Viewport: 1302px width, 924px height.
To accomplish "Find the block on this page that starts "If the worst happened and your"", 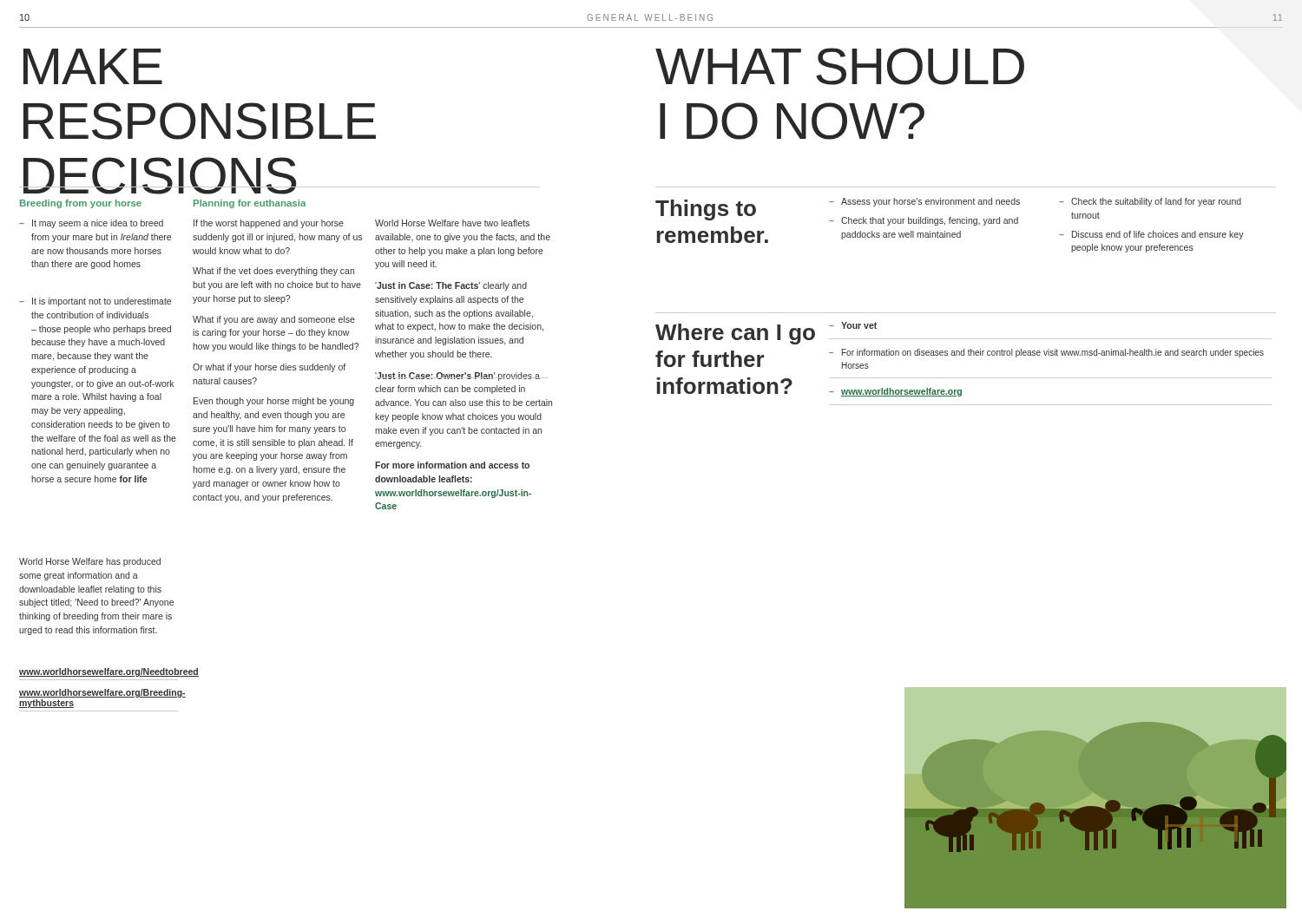I will tap(278, 361).
